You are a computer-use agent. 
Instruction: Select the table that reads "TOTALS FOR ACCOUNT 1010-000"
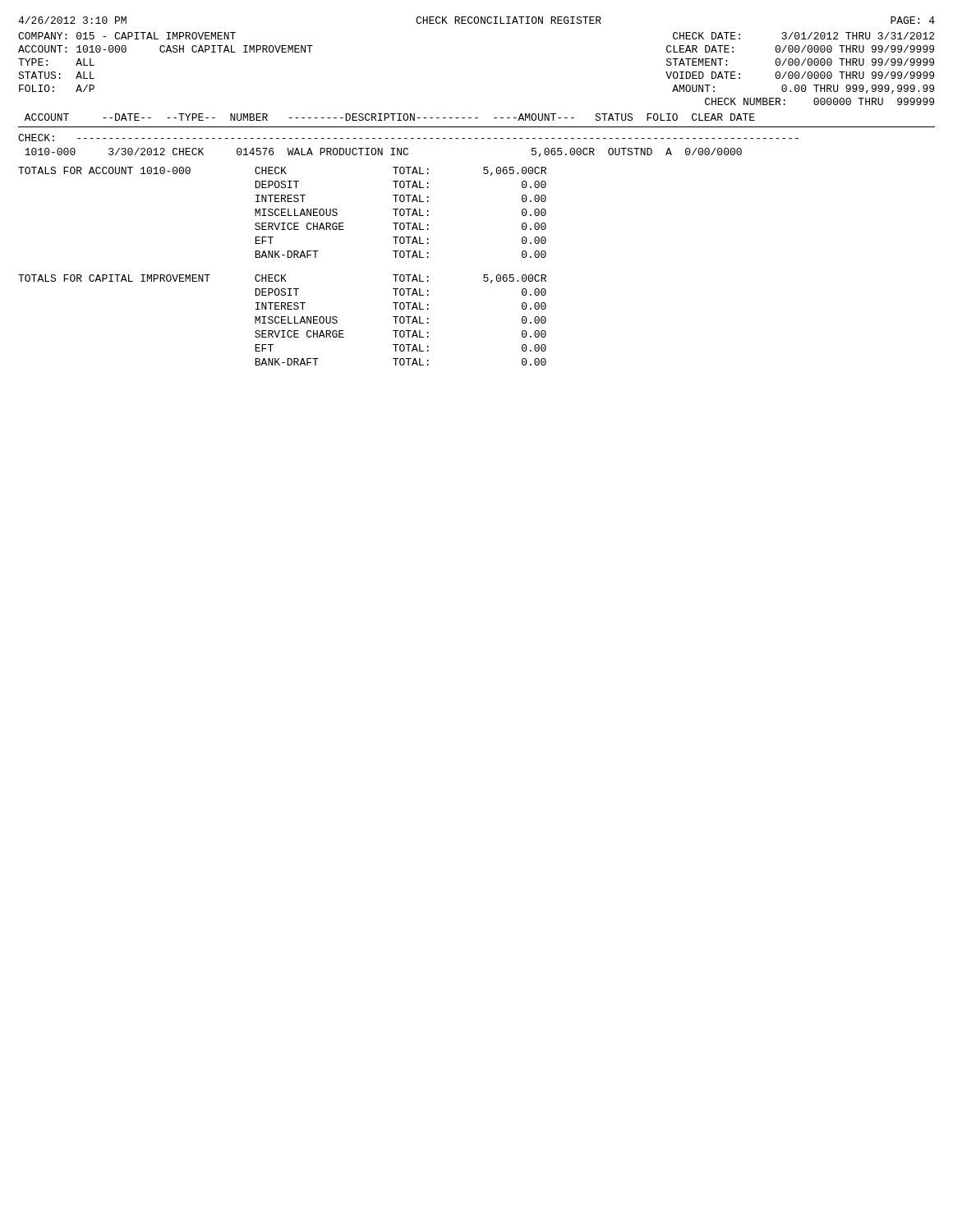point(476,213)
